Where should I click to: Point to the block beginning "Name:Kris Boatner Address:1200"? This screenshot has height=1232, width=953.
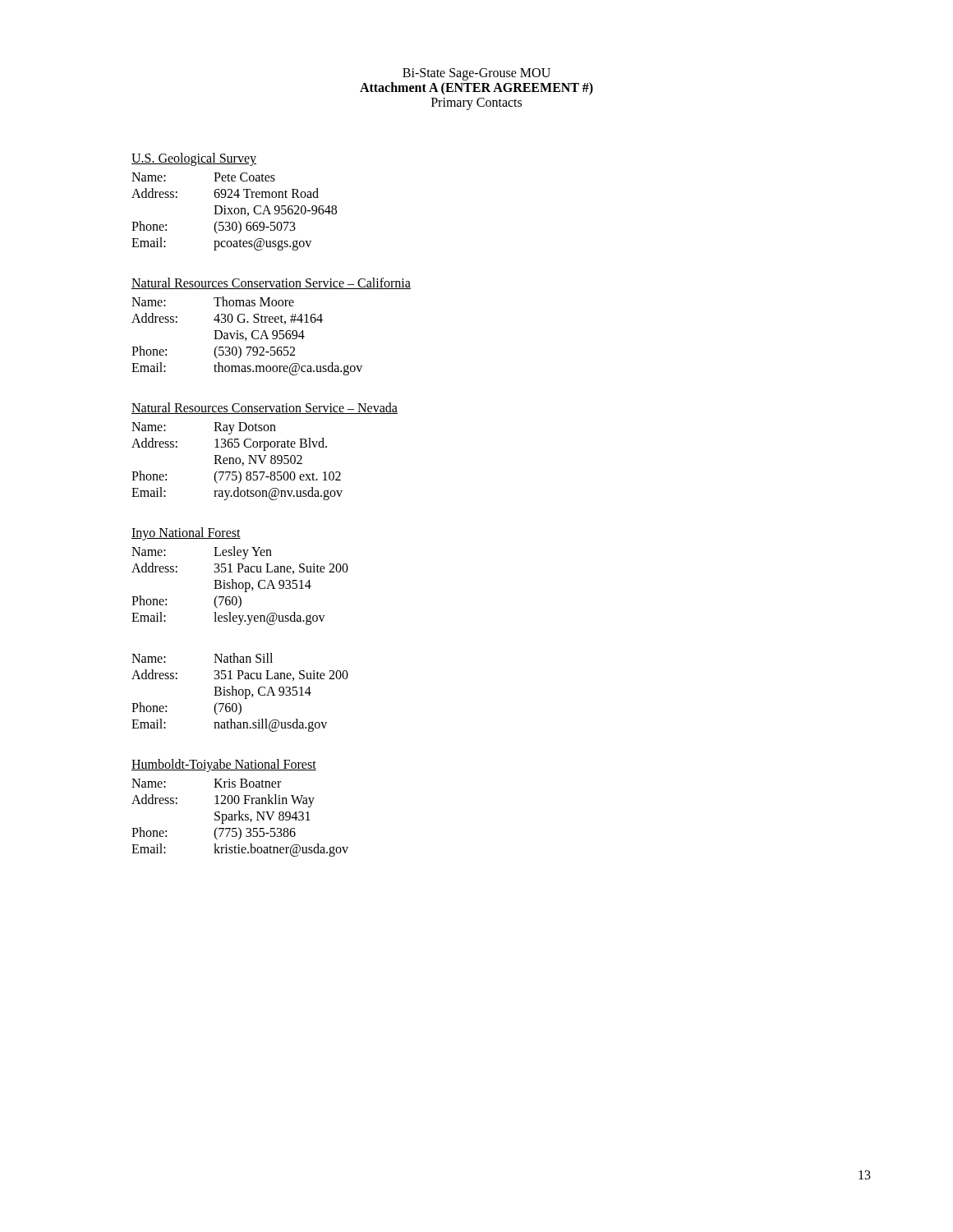tap(240, 816)
